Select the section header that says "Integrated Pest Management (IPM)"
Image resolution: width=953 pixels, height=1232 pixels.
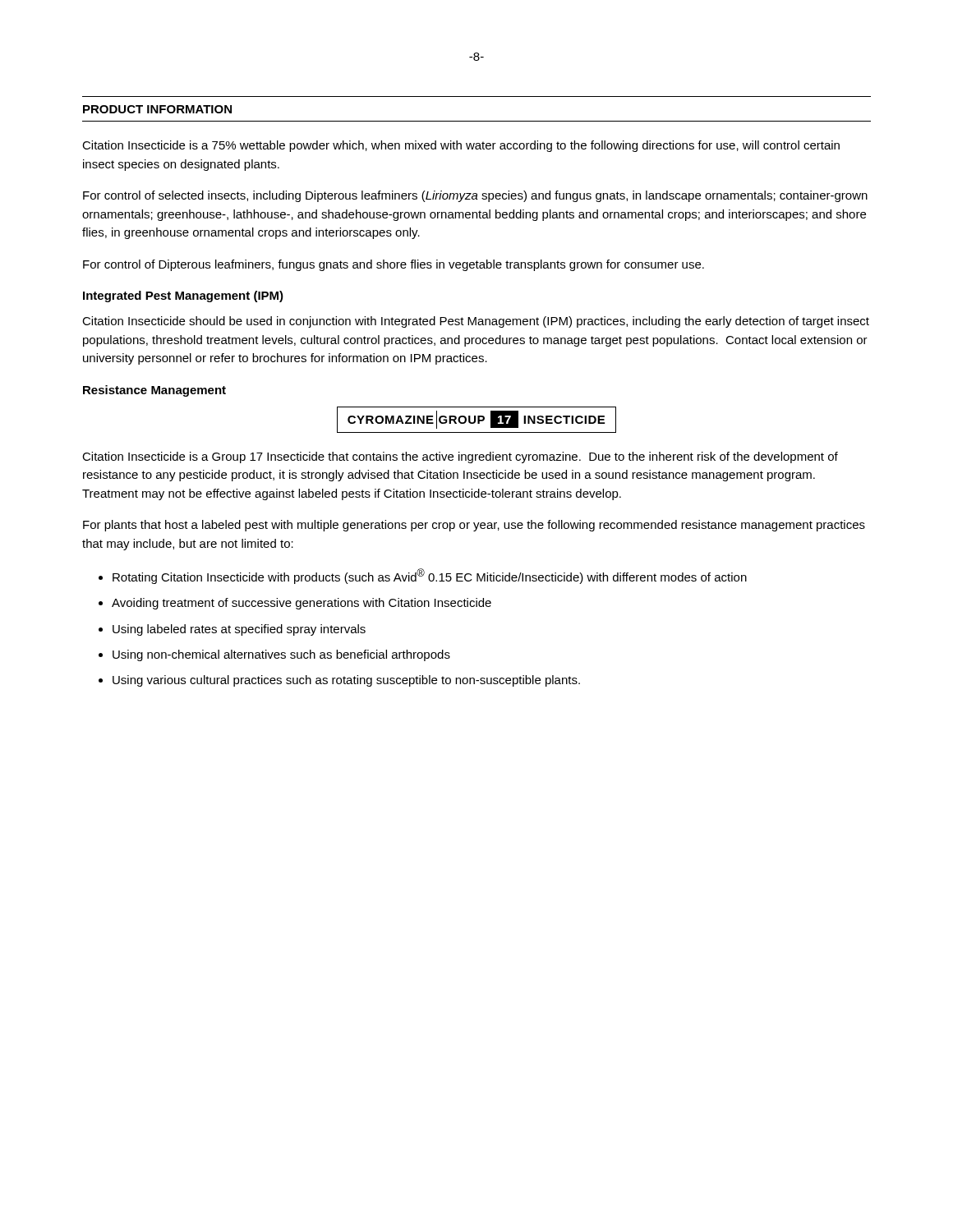[x=183, y=295]
